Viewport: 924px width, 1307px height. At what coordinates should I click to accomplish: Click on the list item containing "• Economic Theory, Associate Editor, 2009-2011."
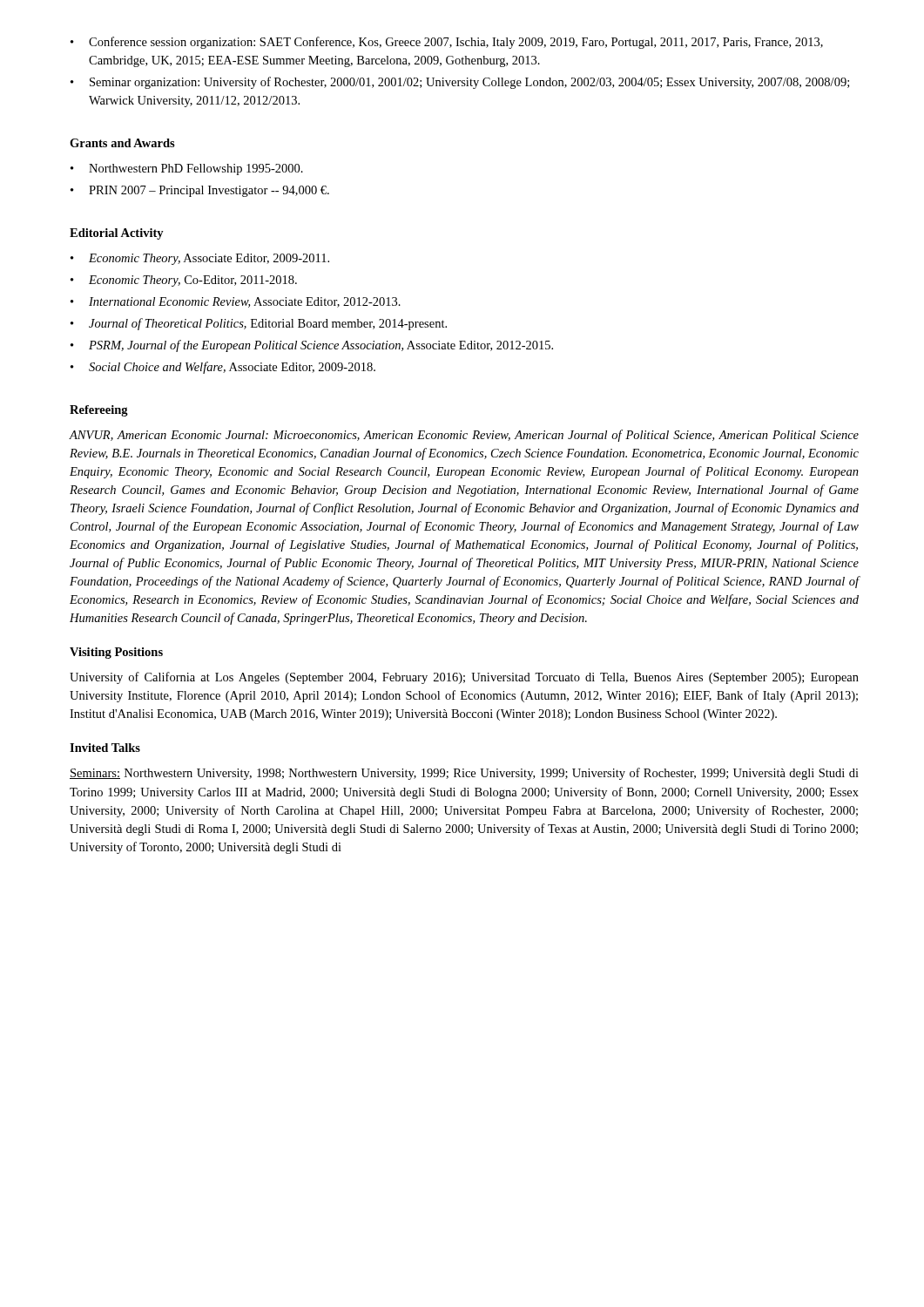coord(200,259)
